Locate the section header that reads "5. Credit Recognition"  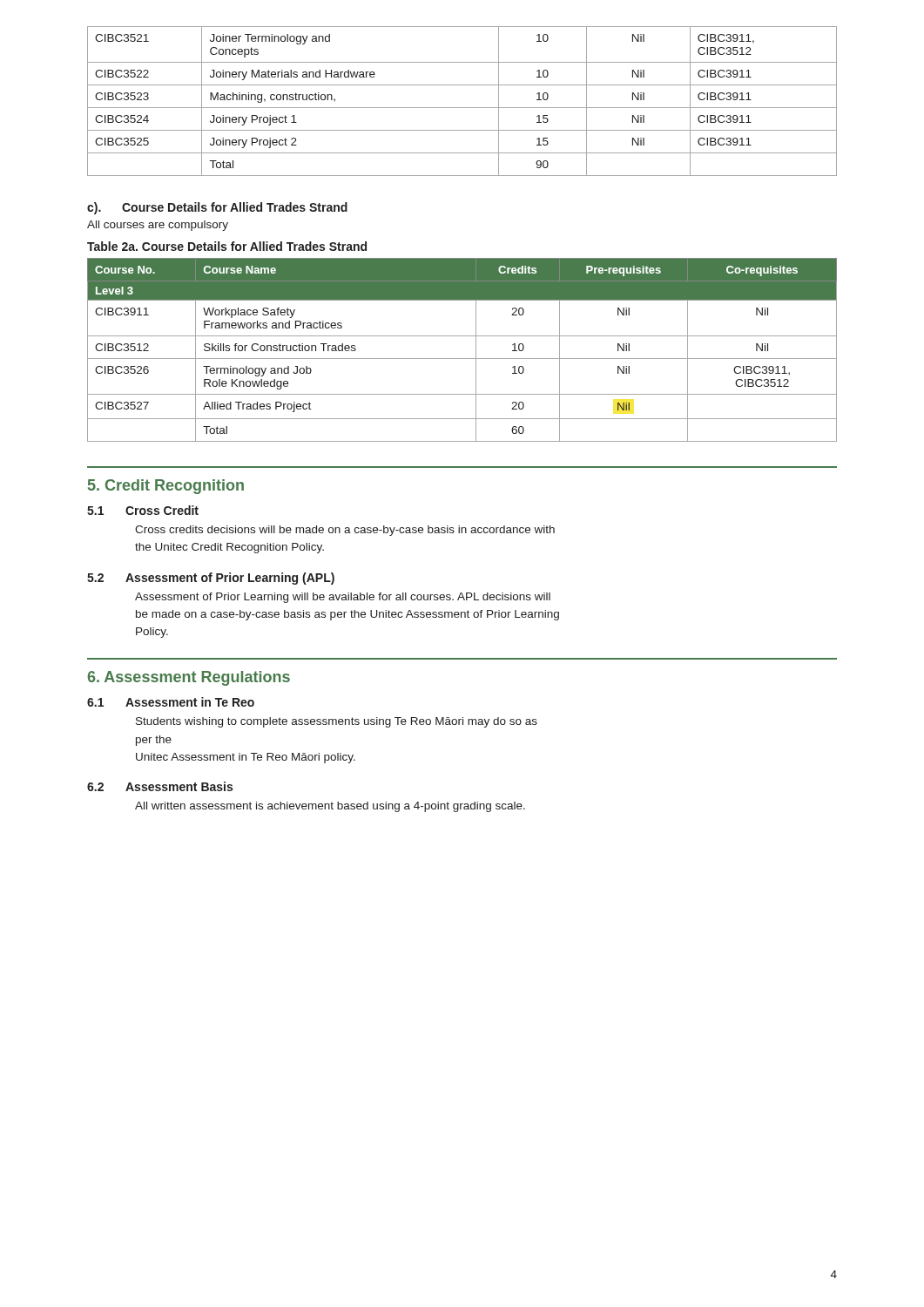coord(166,485)
